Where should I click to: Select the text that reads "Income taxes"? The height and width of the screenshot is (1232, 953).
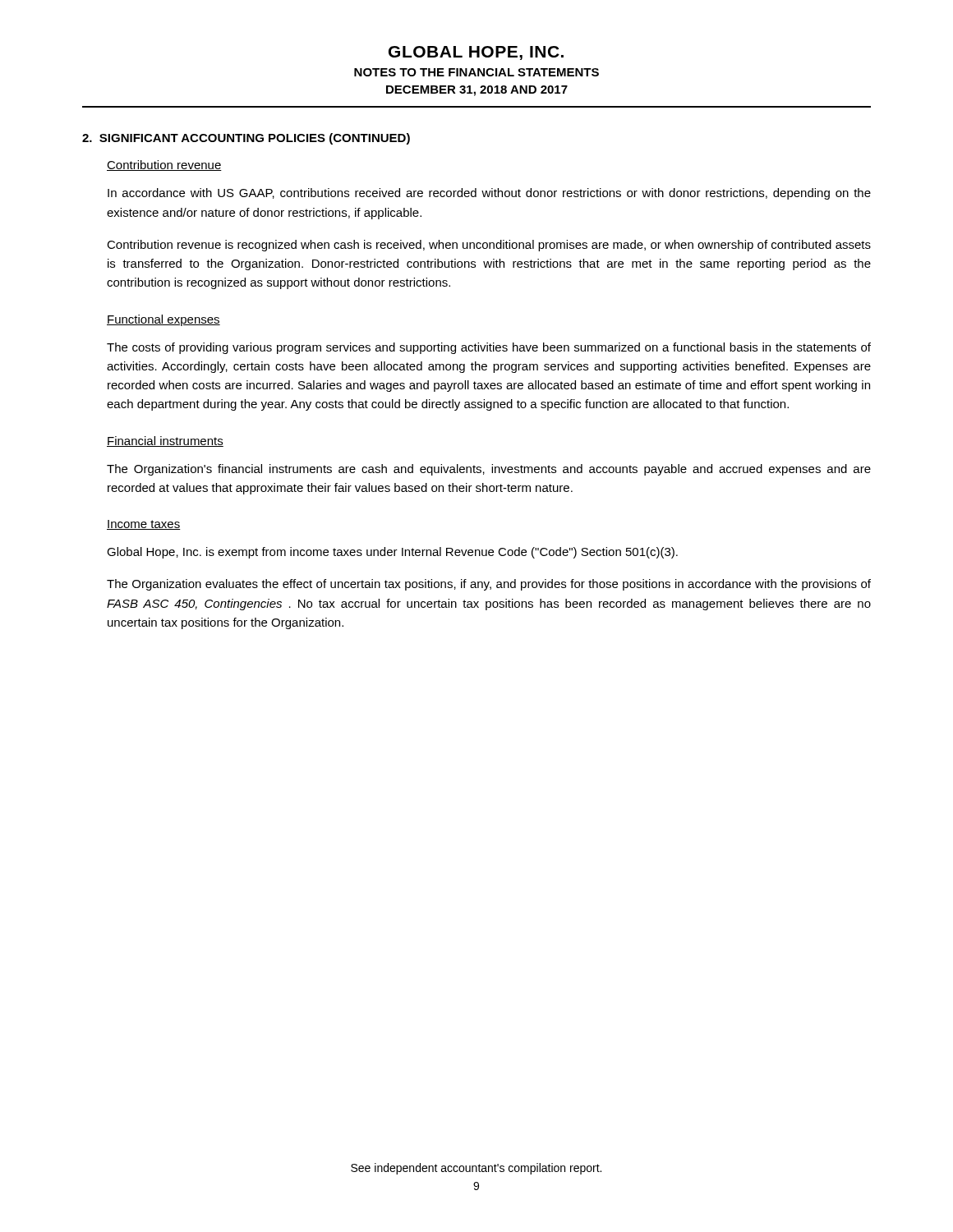click(x=143, y=524)
